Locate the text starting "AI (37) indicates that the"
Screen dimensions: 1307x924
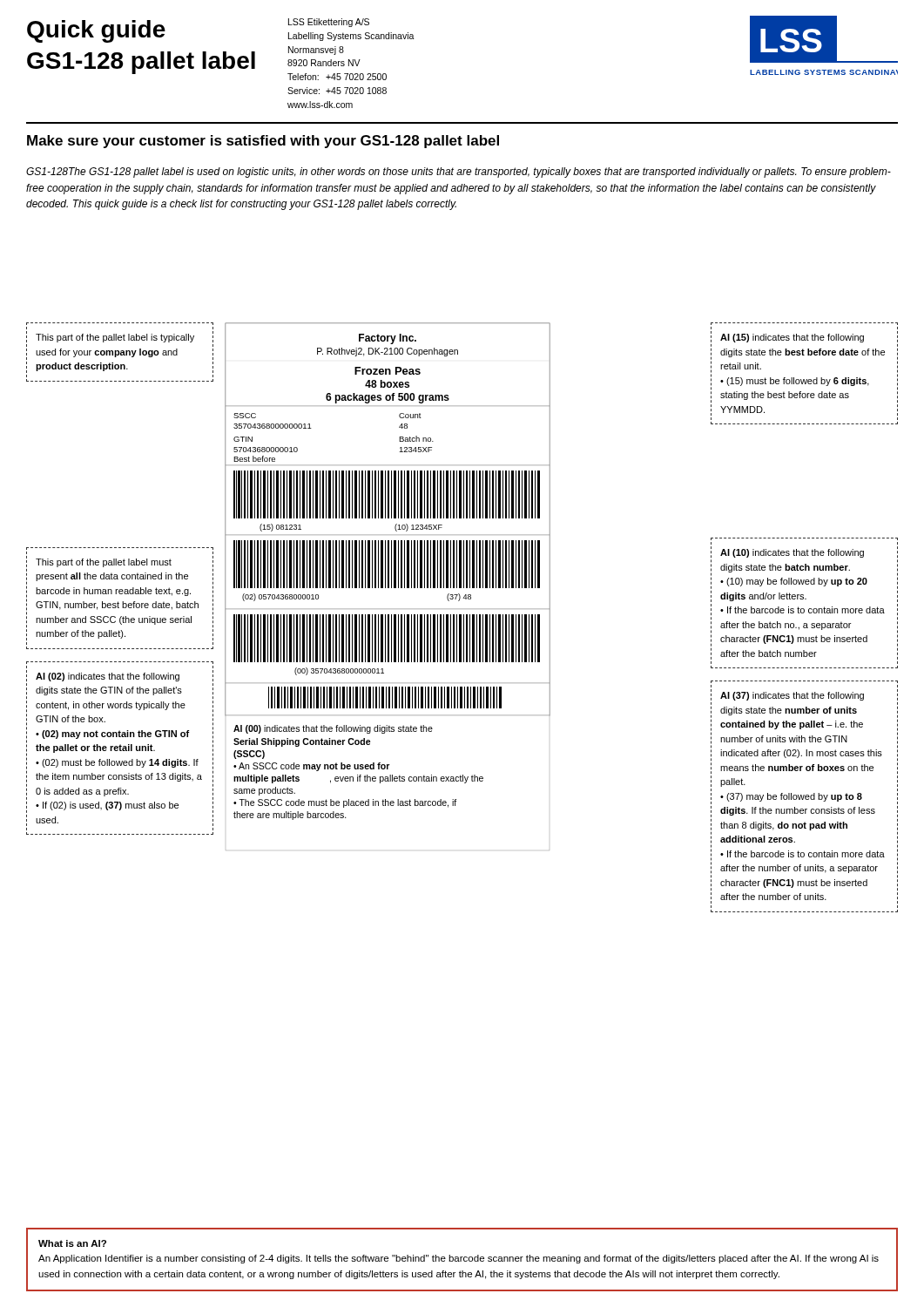coord(802,796)
